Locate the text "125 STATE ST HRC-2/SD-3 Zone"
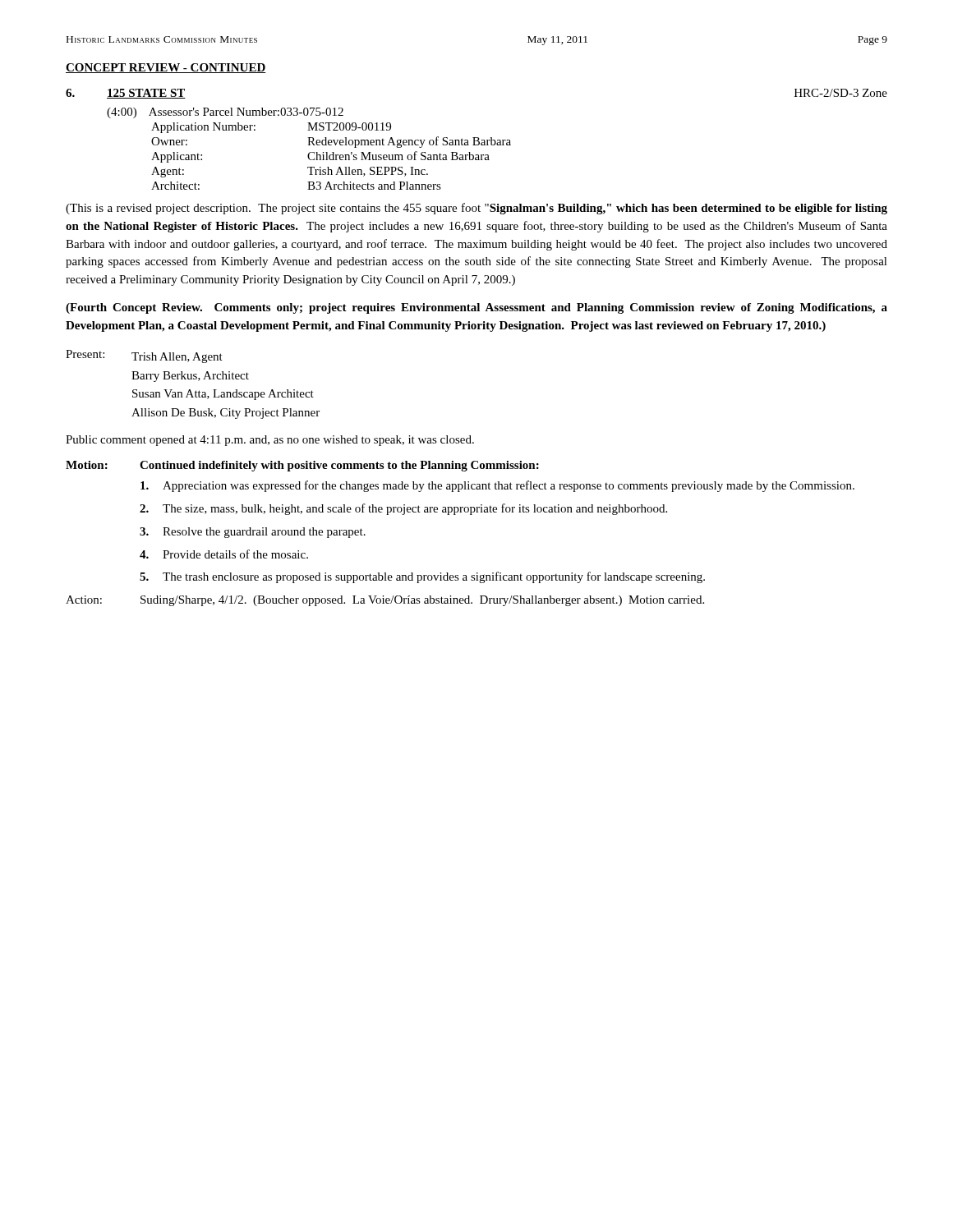The image size is (953, 1232). point(146,94)
